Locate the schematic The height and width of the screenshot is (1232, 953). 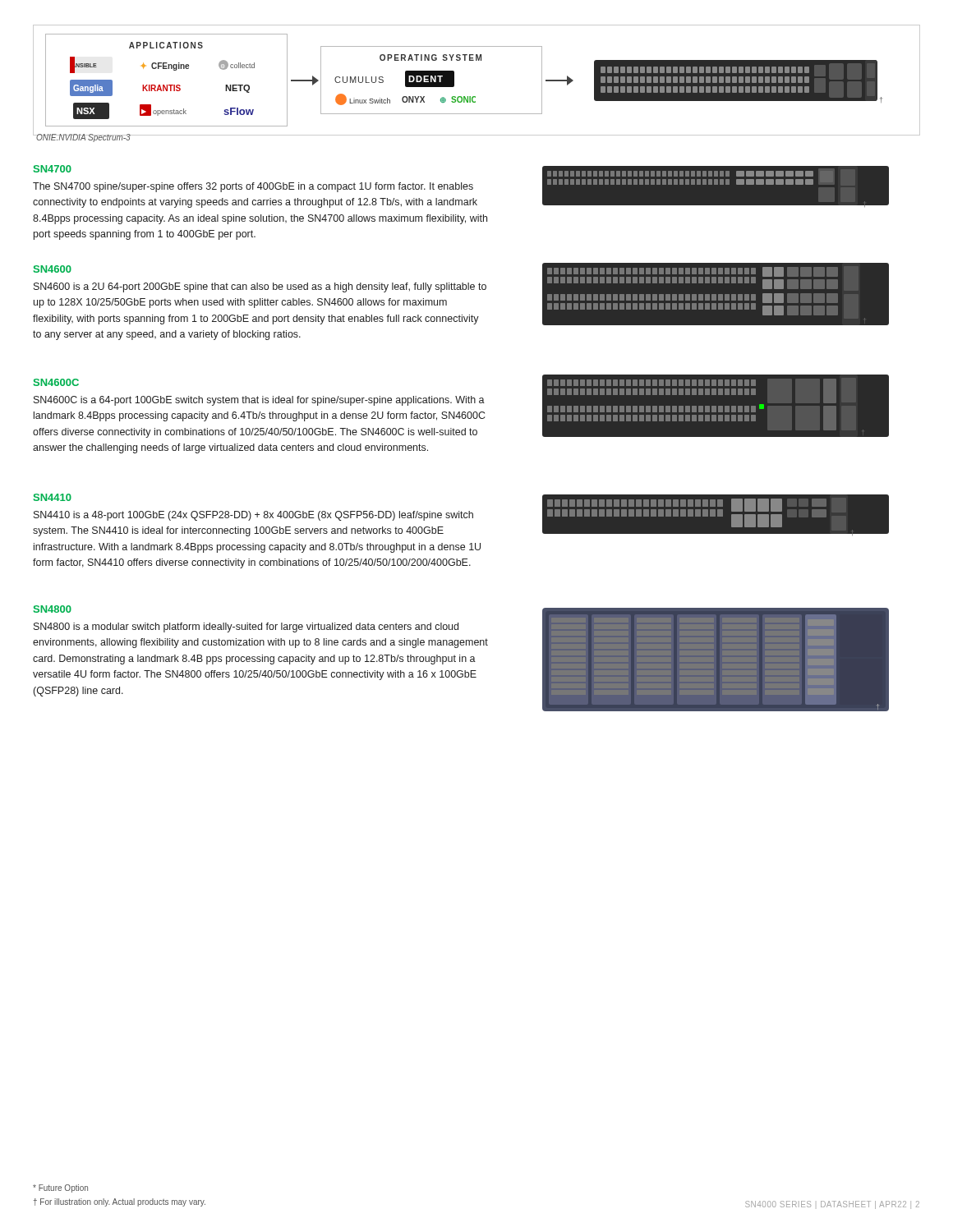click(476, 80)
